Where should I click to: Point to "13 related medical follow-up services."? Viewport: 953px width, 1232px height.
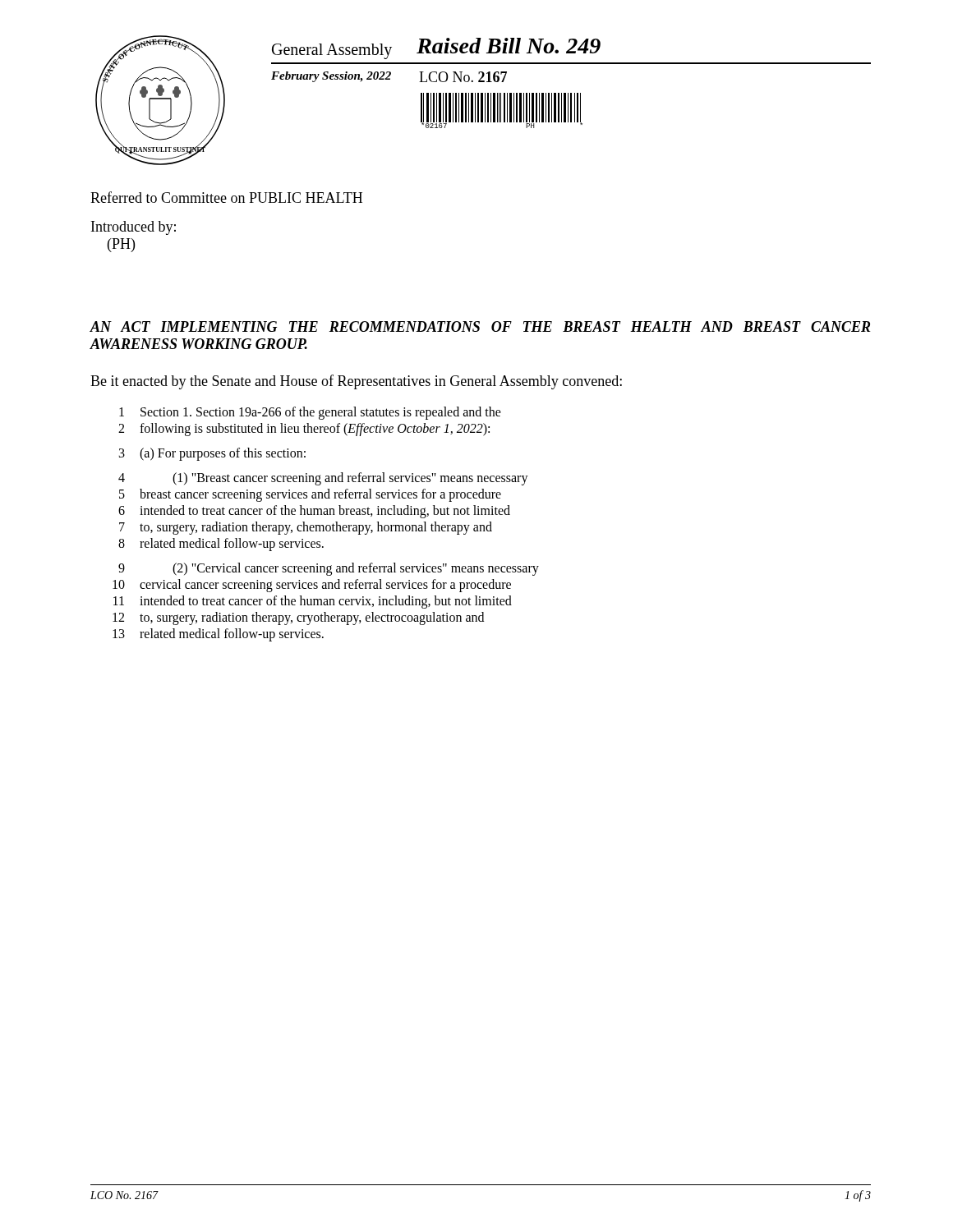click(x=218, y=635)
